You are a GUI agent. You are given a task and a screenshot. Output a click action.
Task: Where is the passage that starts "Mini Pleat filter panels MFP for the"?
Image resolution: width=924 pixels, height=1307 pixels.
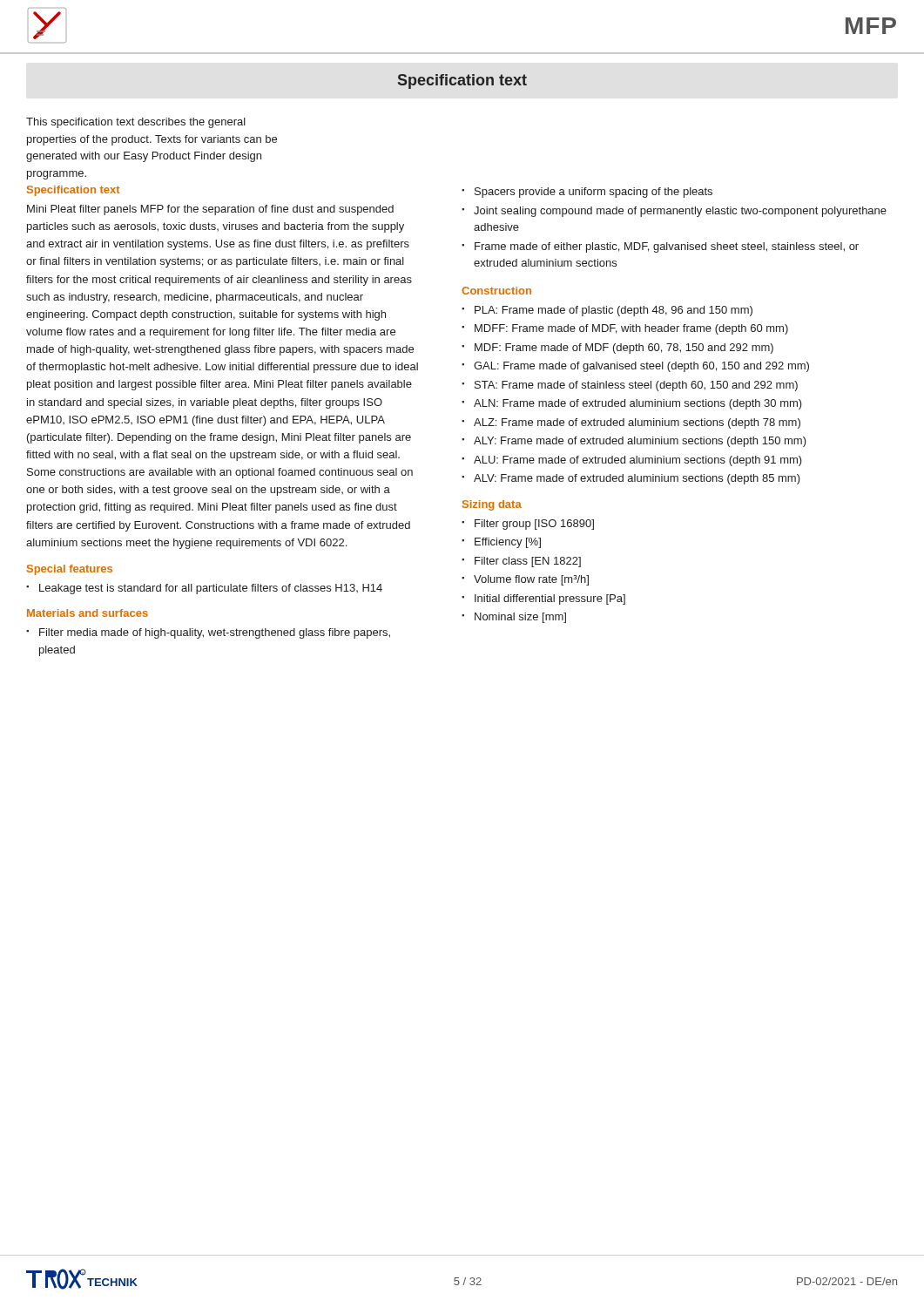(x=222, y=375)
